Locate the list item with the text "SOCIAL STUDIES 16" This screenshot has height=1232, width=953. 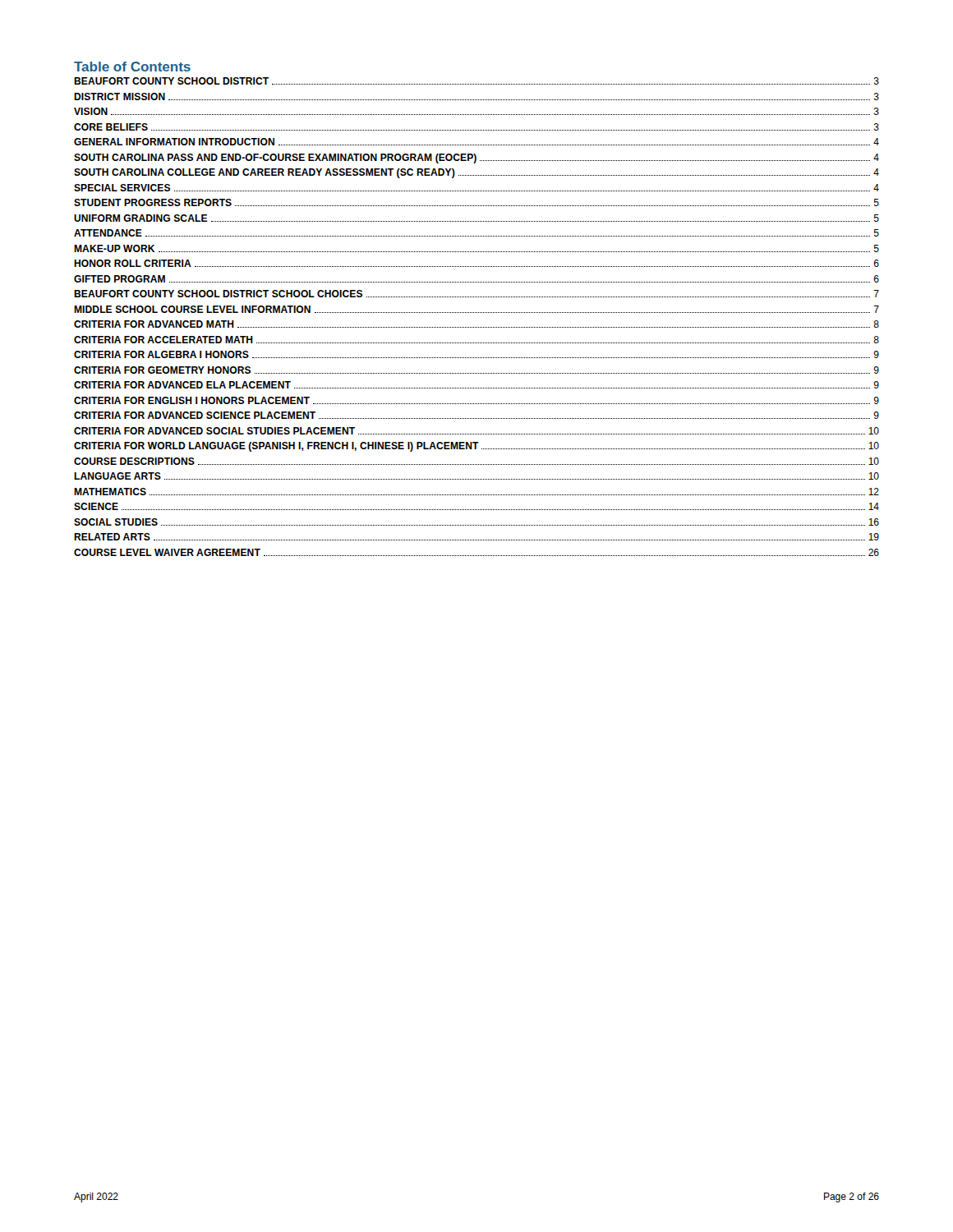click(476, 522)
